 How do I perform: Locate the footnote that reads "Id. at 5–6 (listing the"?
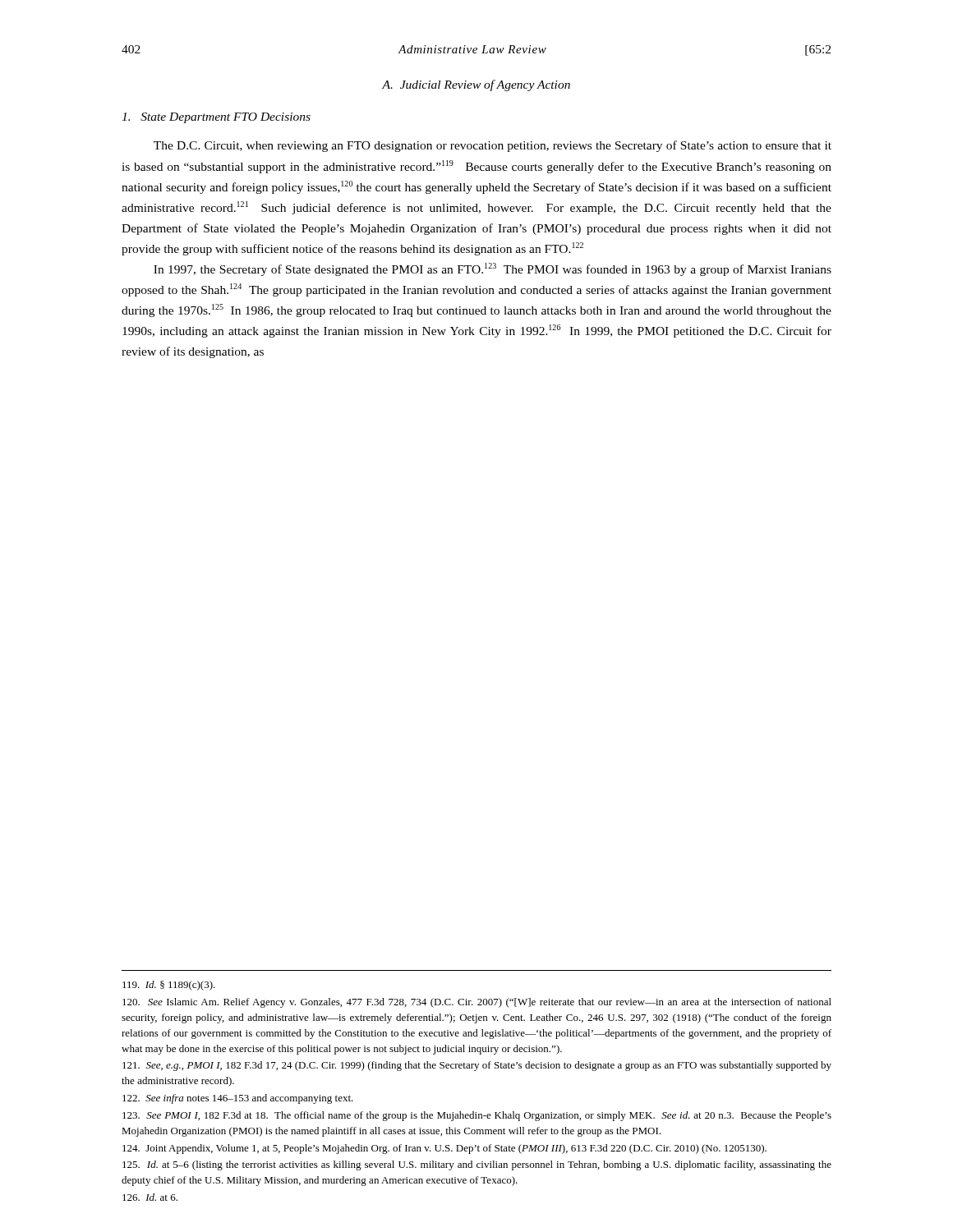(476, 1172)
